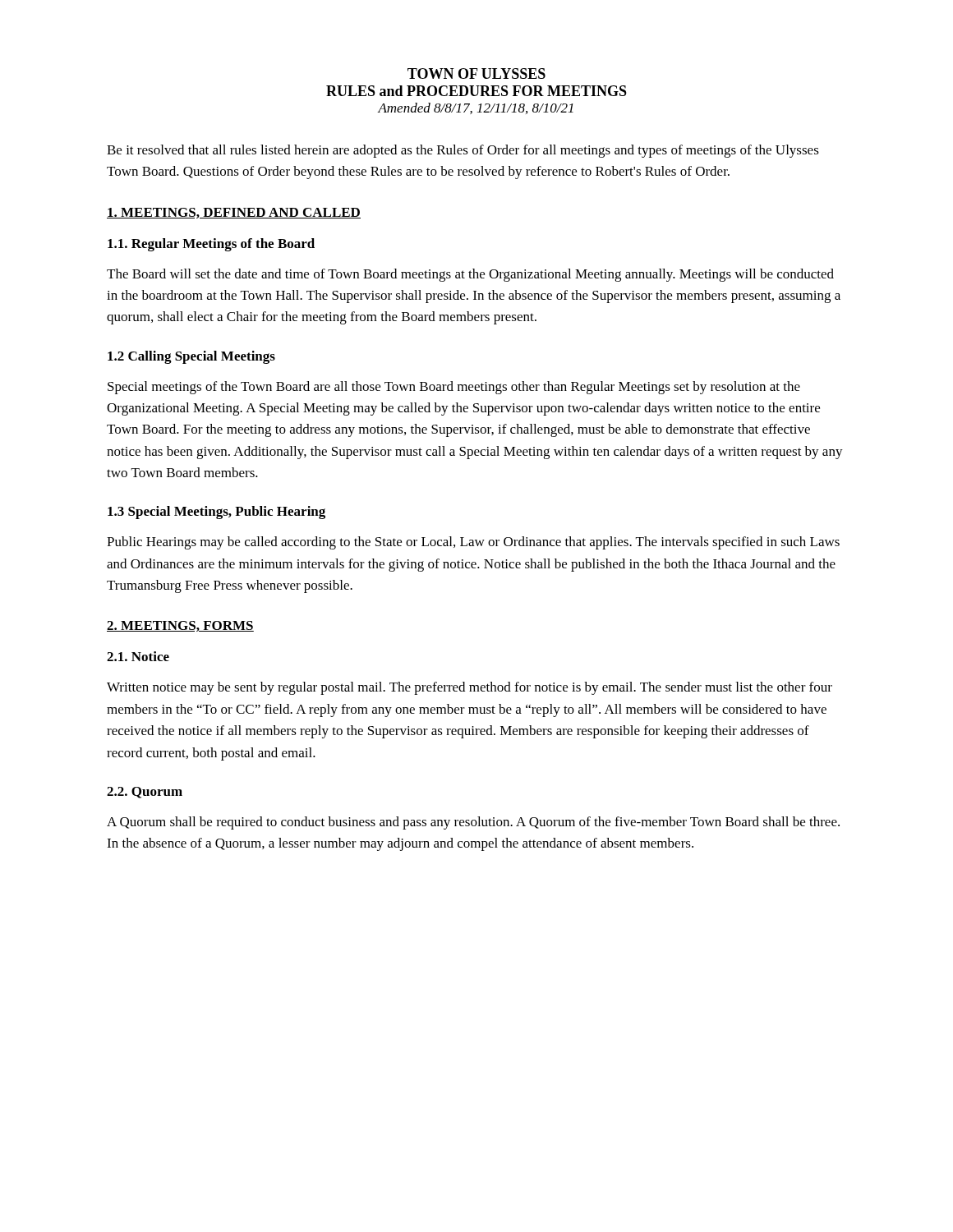Find the section header with the text "2. MEETINGS, FORMS"

click(180, 626)
